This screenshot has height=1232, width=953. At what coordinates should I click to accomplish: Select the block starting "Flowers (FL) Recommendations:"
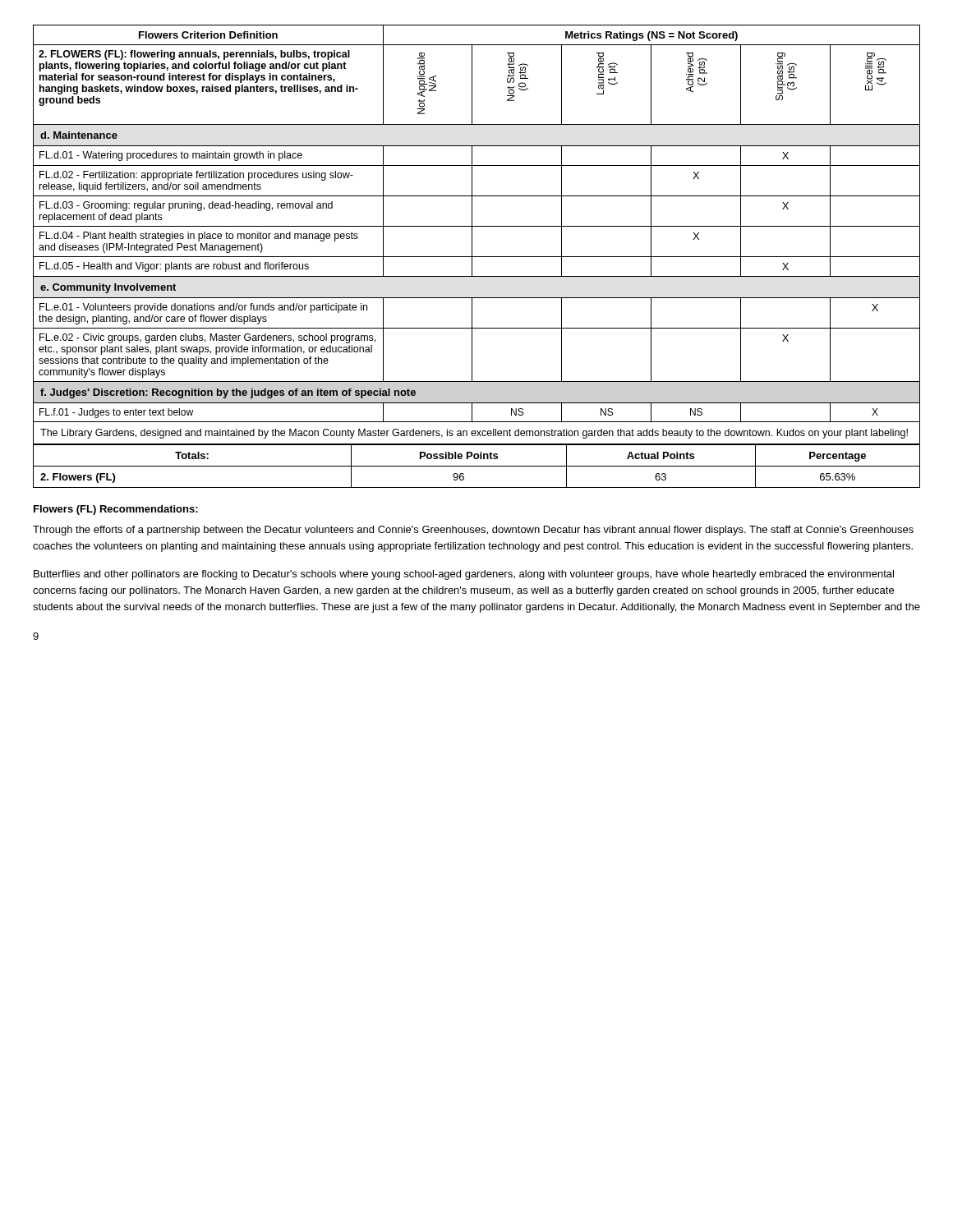tap(116, 509)
